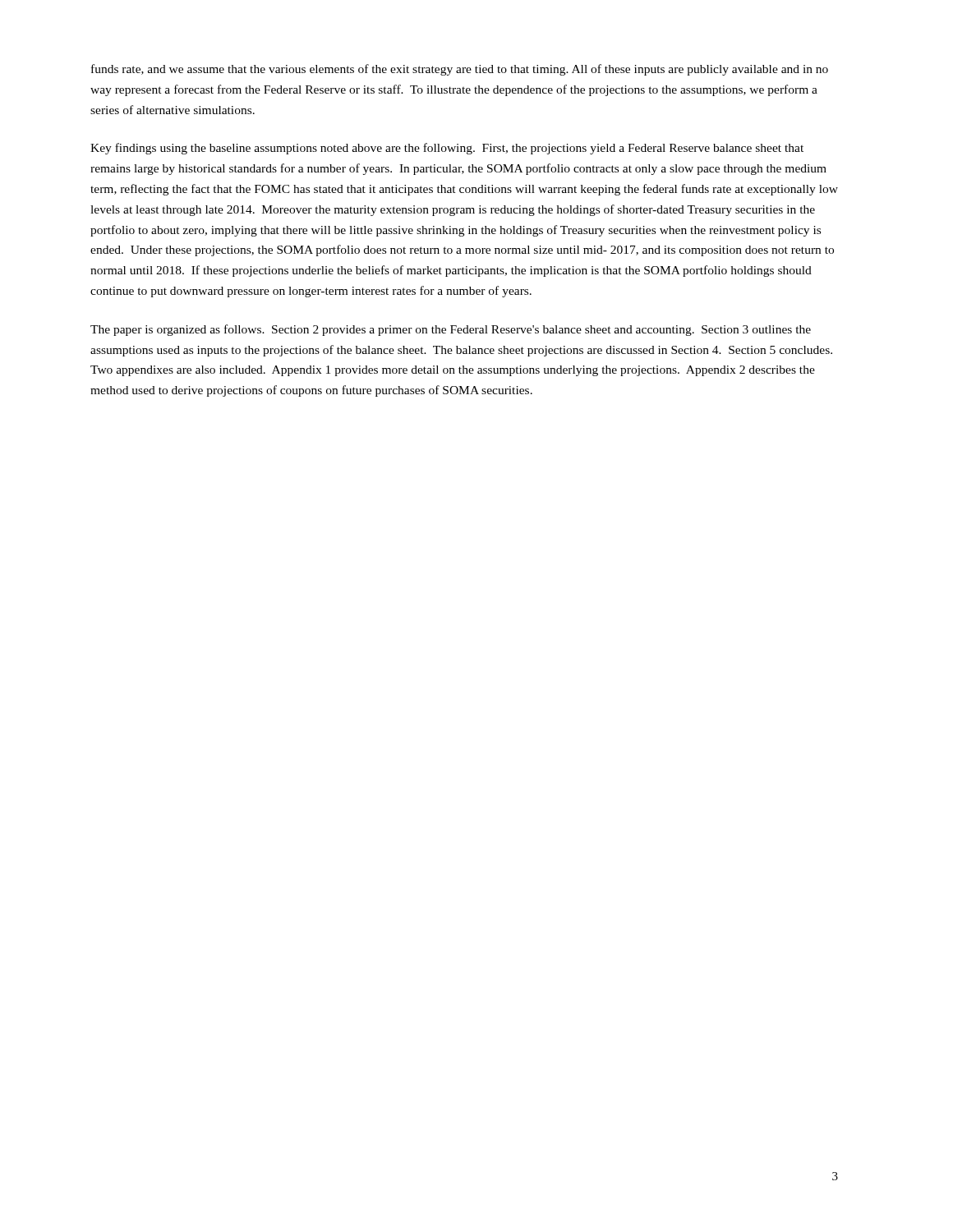
Task: Locate the block of text that opens with "funds rate, and we assume that the"
Action: click(x=459, y=89)
